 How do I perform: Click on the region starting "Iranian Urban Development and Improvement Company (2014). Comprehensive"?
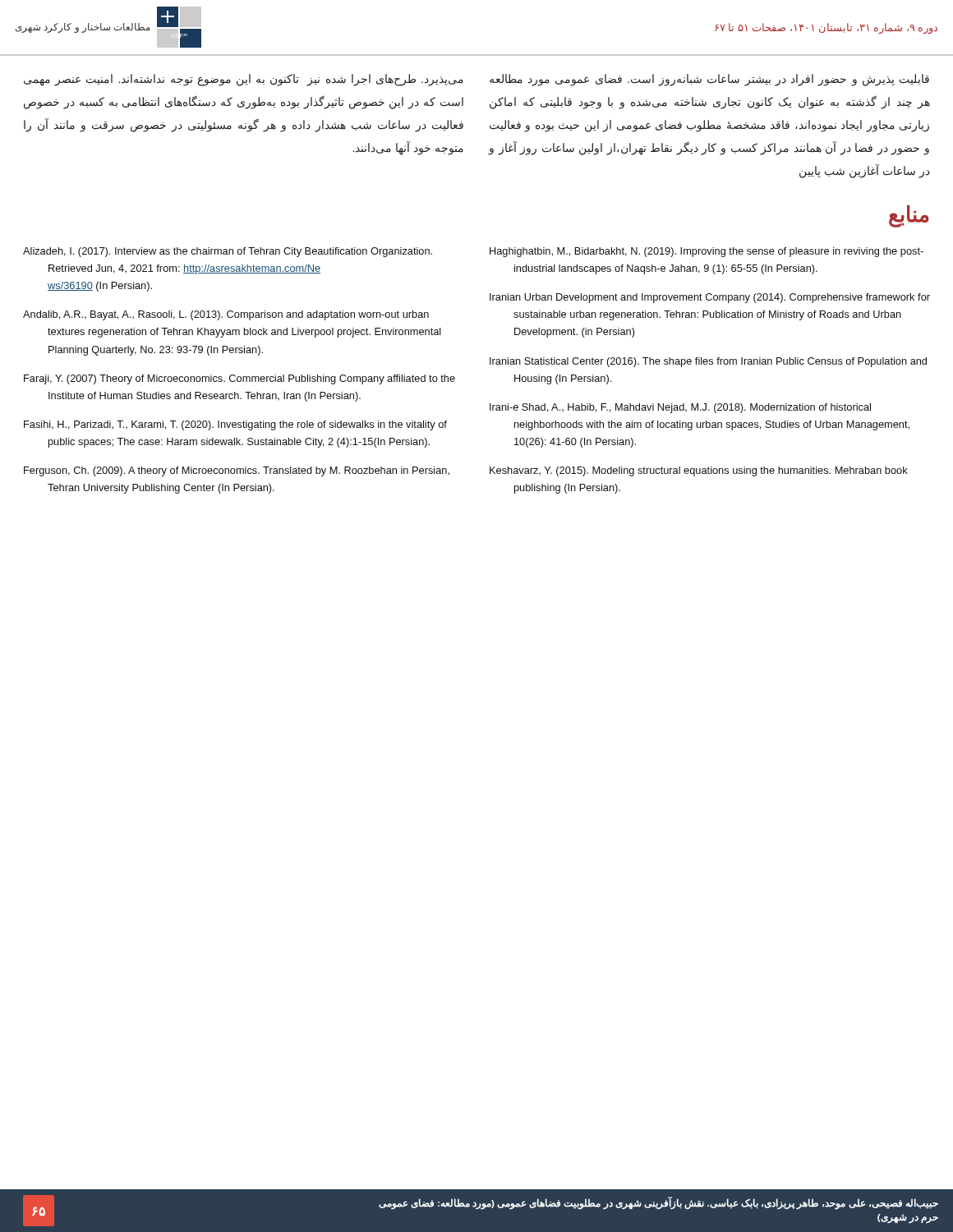tap(709, 314)
